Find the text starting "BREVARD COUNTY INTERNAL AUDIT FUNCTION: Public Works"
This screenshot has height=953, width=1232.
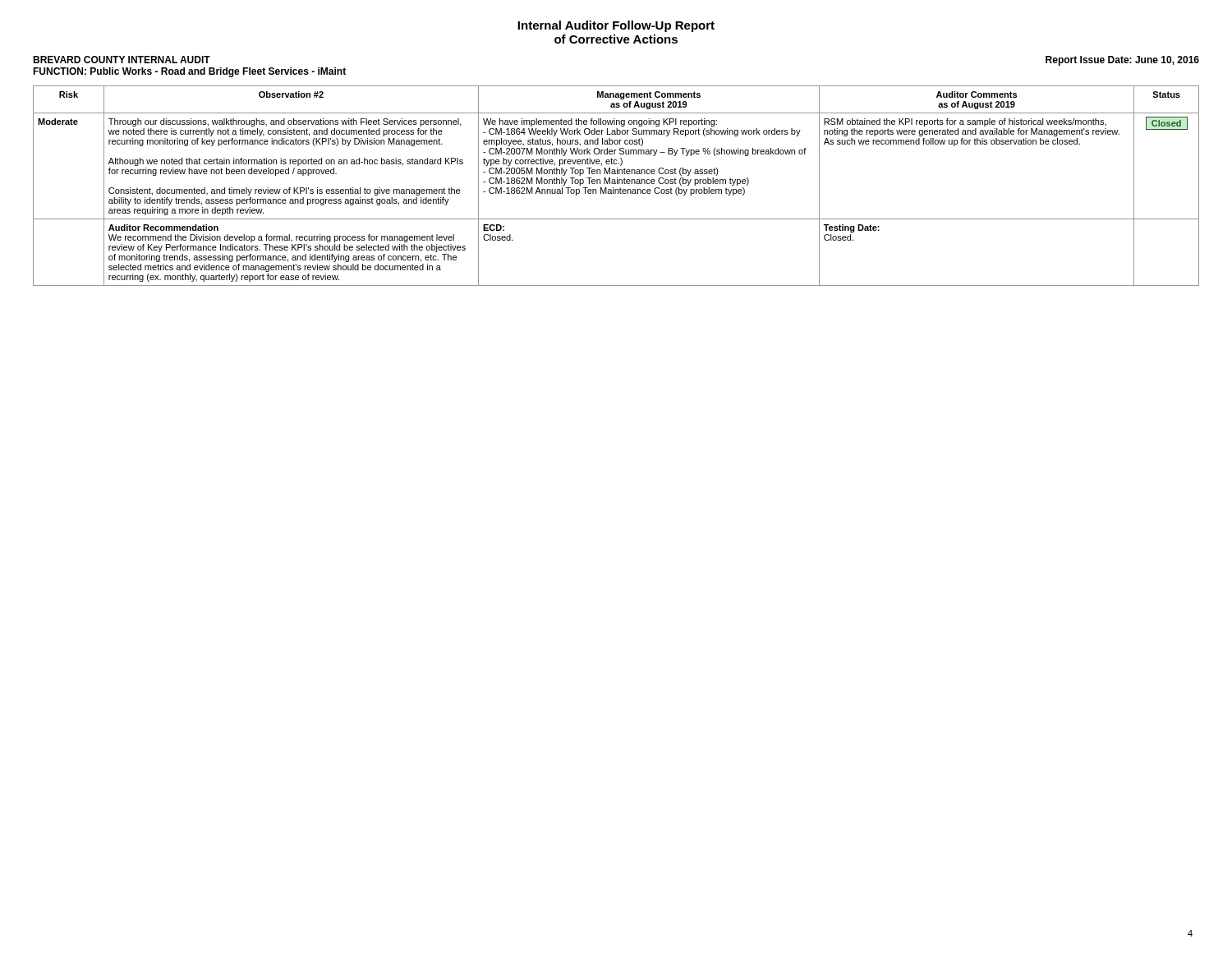coord(189,66)
